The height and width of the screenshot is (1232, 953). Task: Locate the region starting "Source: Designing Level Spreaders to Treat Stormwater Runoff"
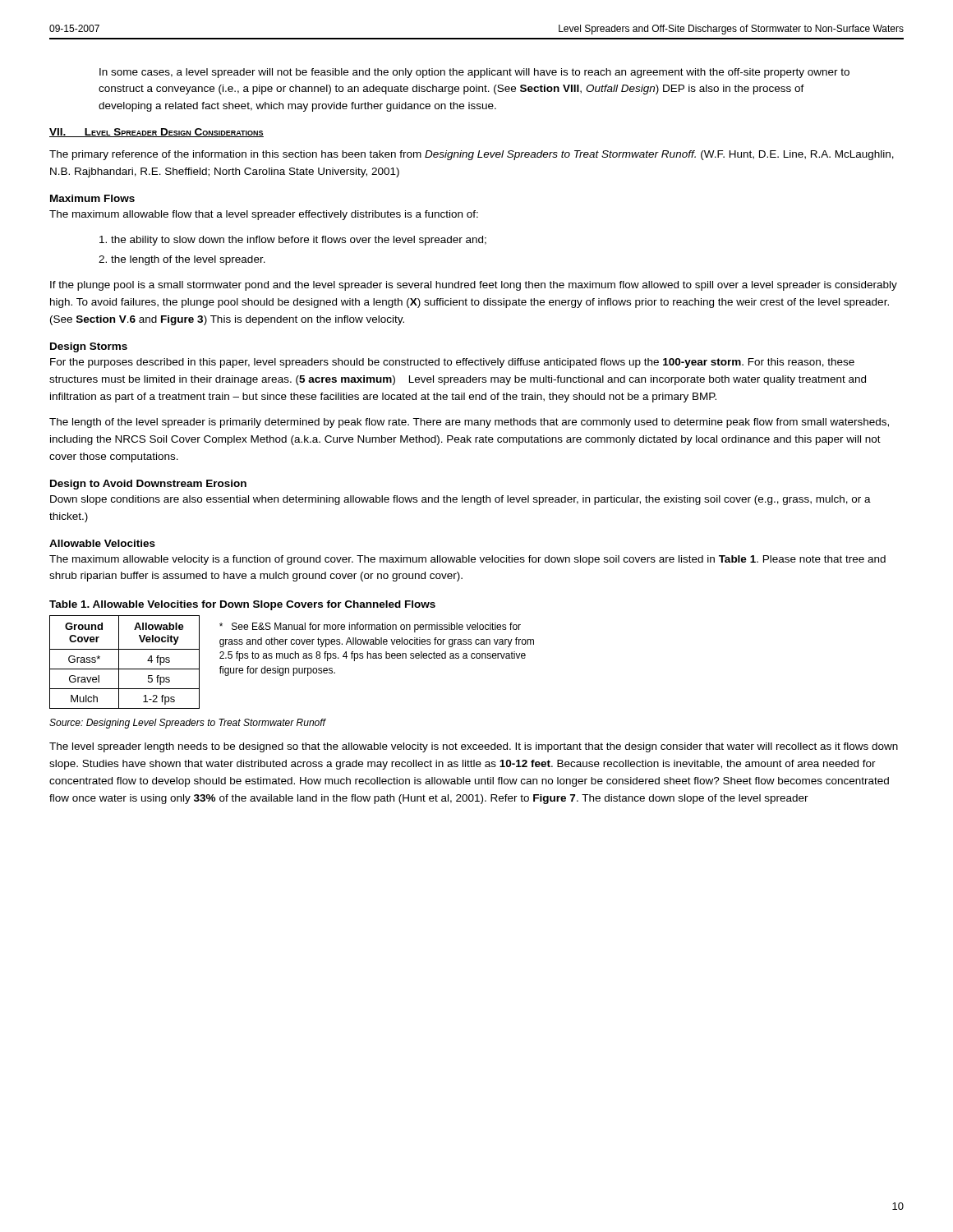pyautogui.click(x=187, y=723)
